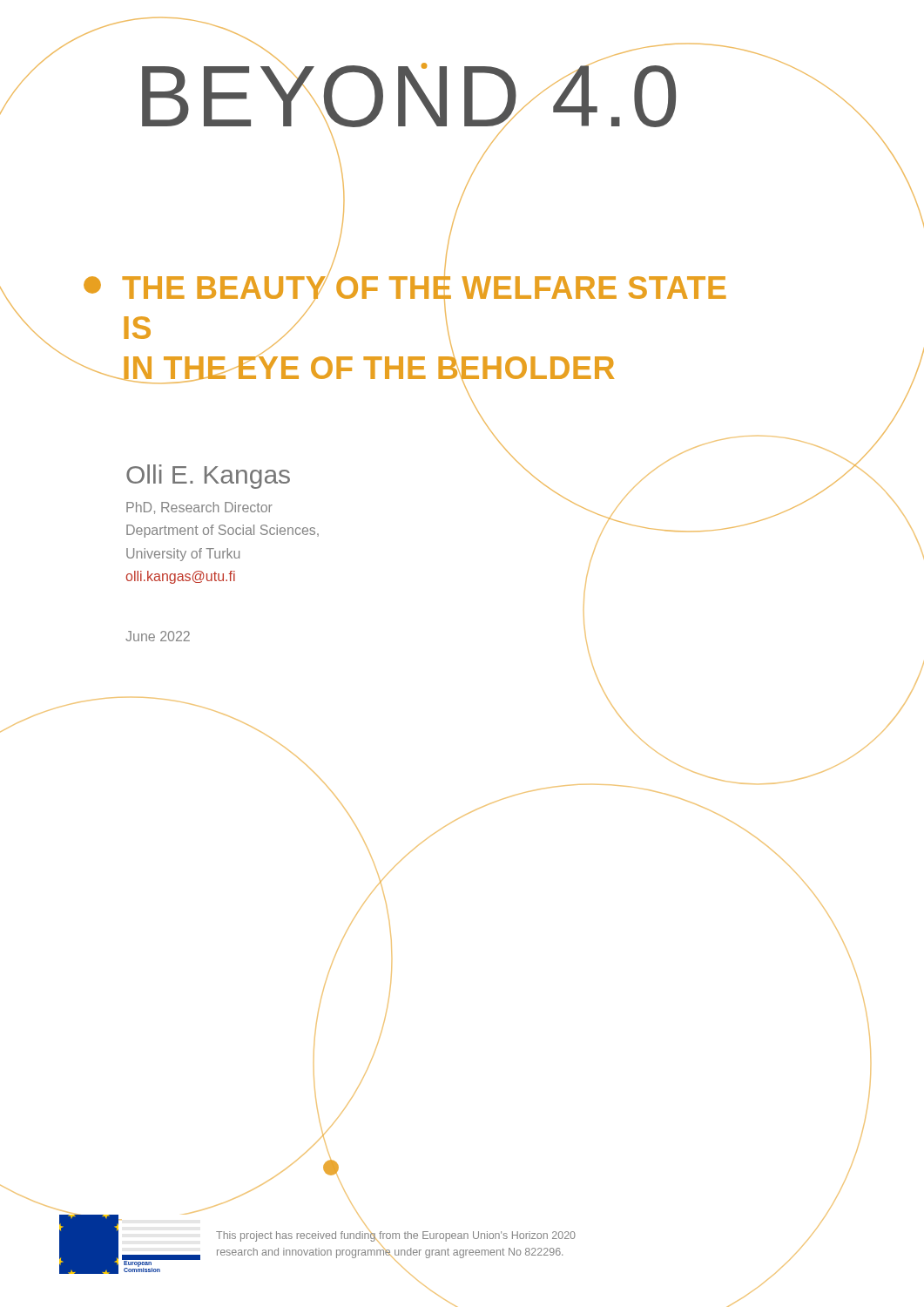This screenshot has width=924, height=1307.
Task: Point to "BЕYОND 4.0"
Action: (x=409, y=96)
